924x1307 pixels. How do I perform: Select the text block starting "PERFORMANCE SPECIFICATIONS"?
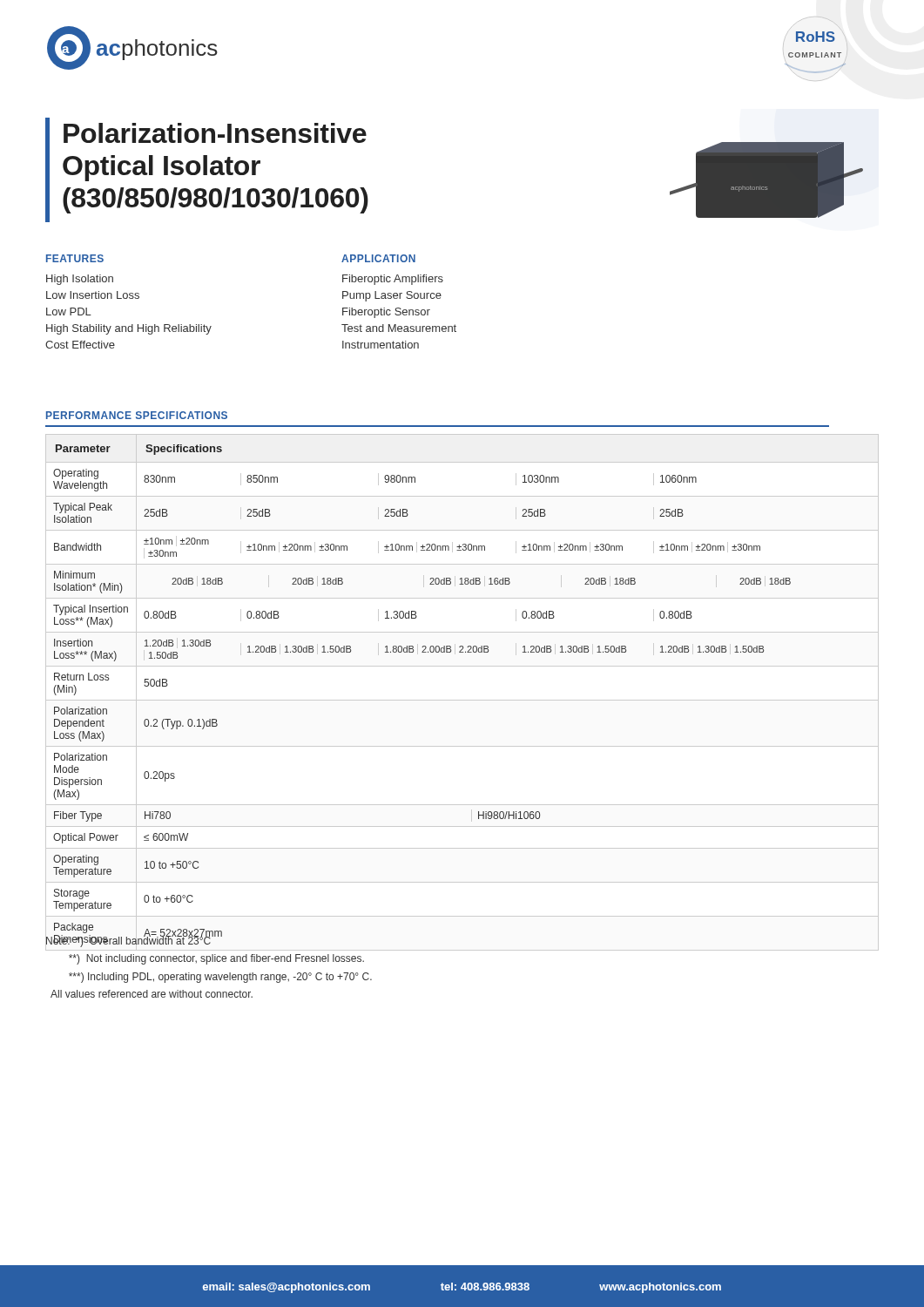437,418
